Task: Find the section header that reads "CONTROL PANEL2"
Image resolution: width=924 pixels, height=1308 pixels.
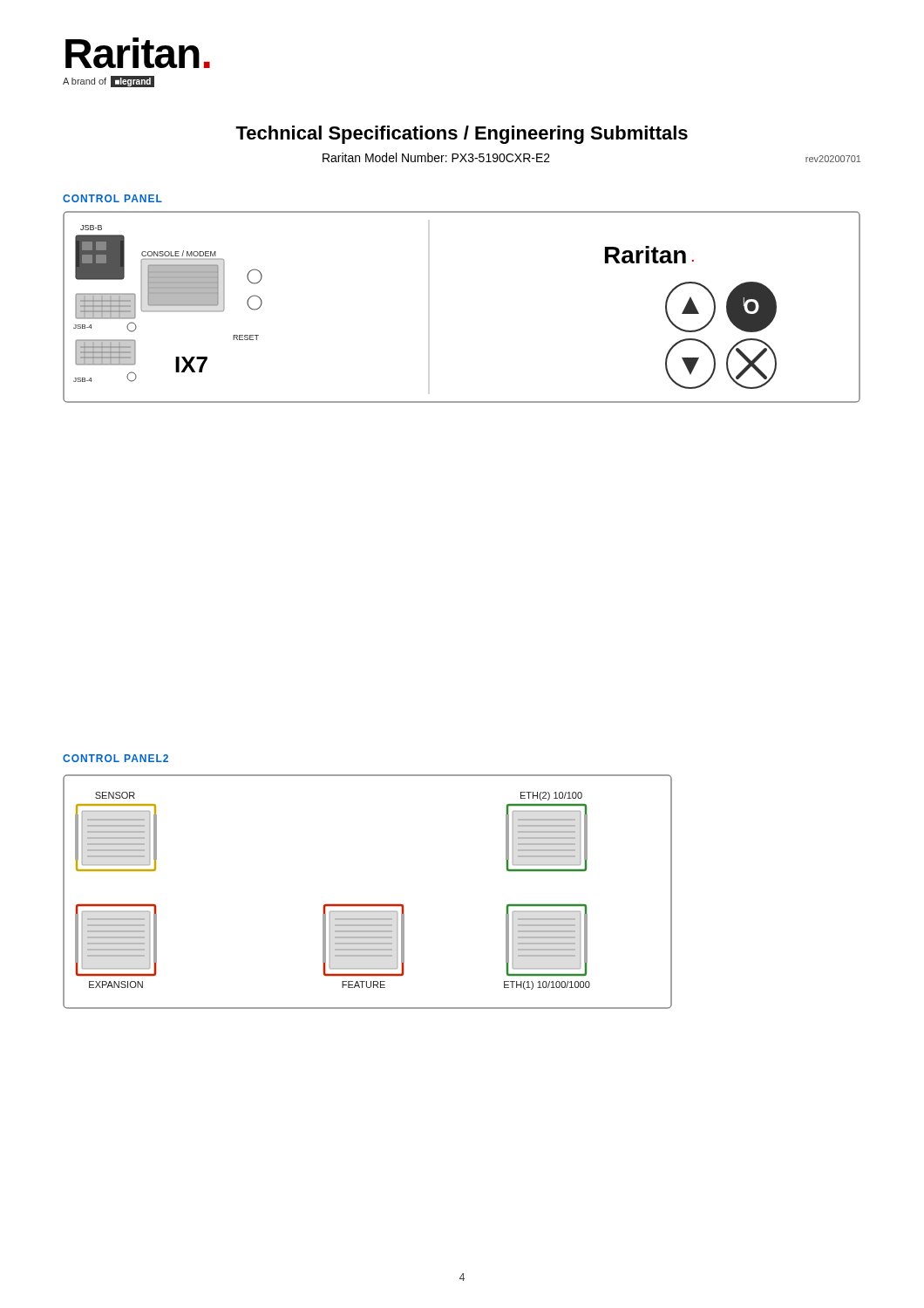Action: click(x=116, y=759)
